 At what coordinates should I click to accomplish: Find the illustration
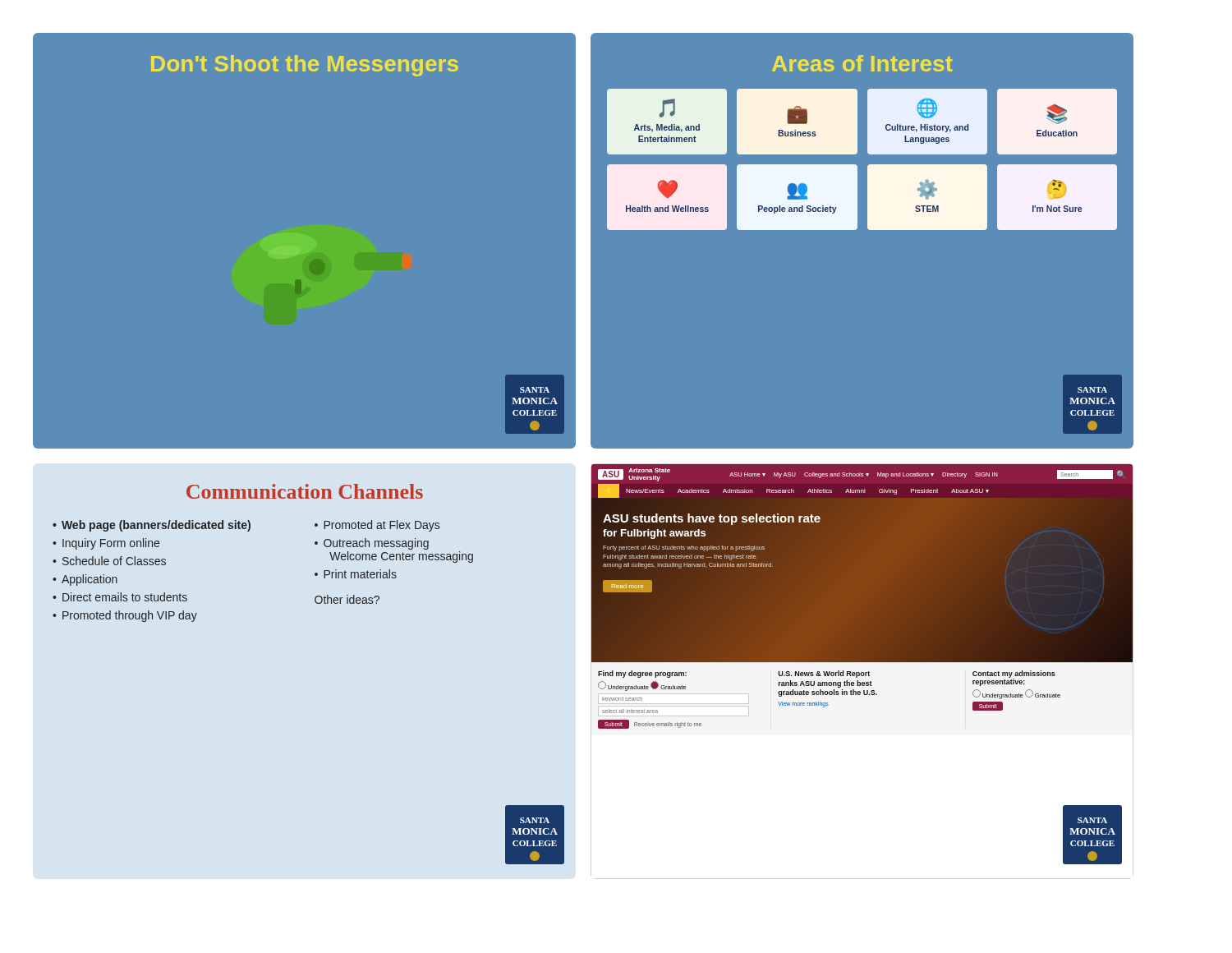pyautogui.click(x=304, y=260)
